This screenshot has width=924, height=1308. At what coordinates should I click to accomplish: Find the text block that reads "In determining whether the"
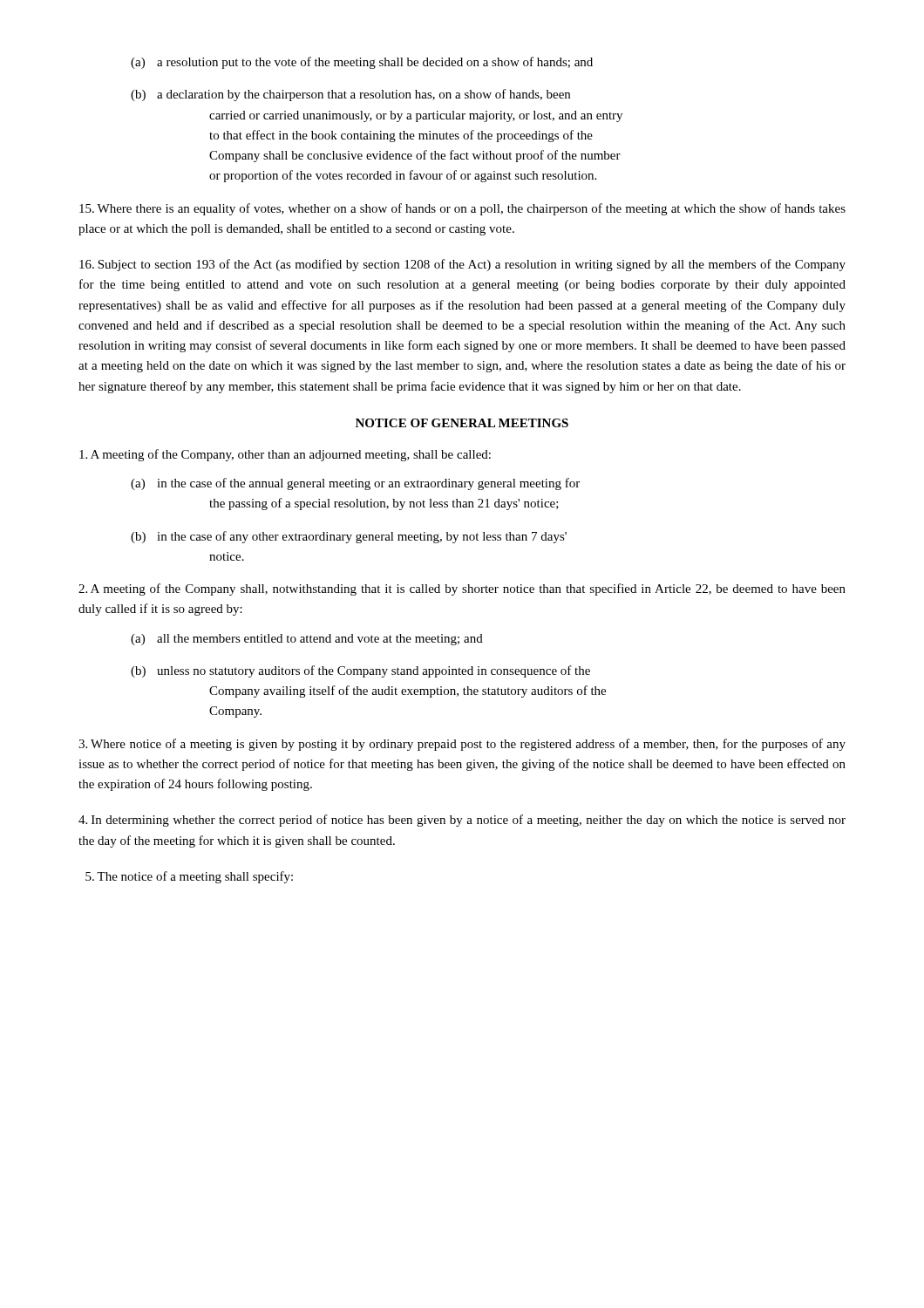point(462,830)
